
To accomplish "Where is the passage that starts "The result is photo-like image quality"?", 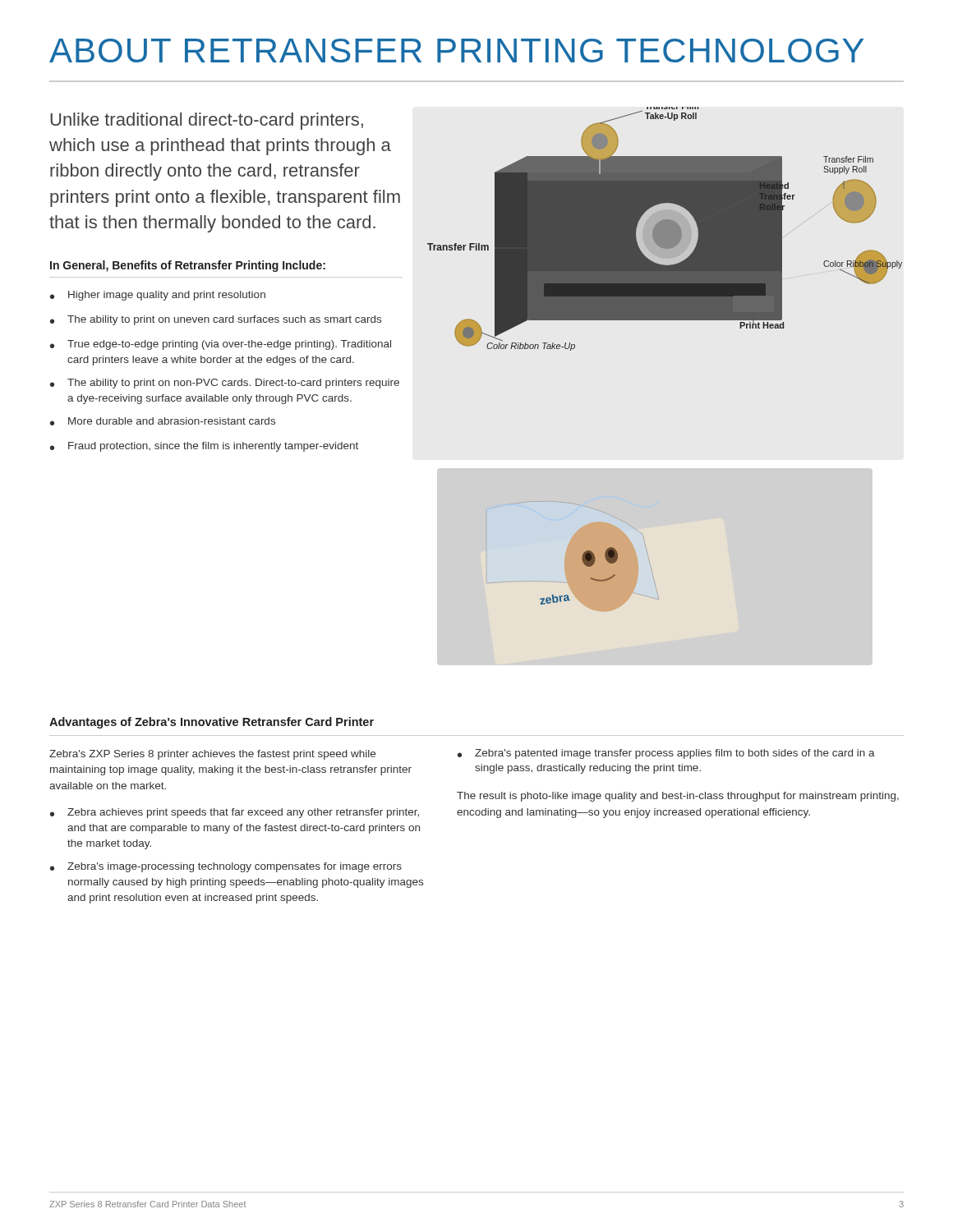I will click(x=678, y=804).
